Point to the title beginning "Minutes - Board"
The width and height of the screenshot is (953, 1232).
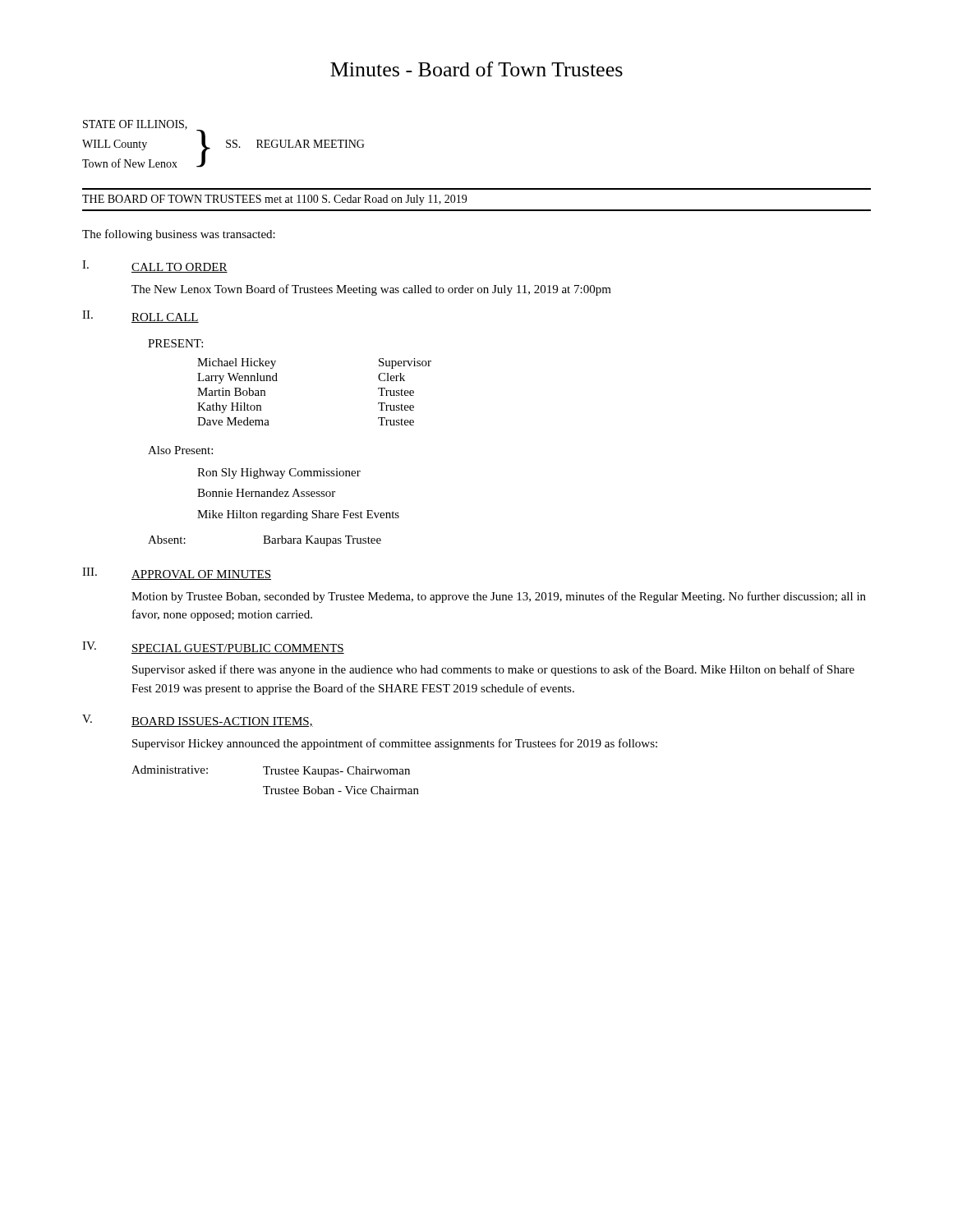pyautogui.click(x=476, y=69)
